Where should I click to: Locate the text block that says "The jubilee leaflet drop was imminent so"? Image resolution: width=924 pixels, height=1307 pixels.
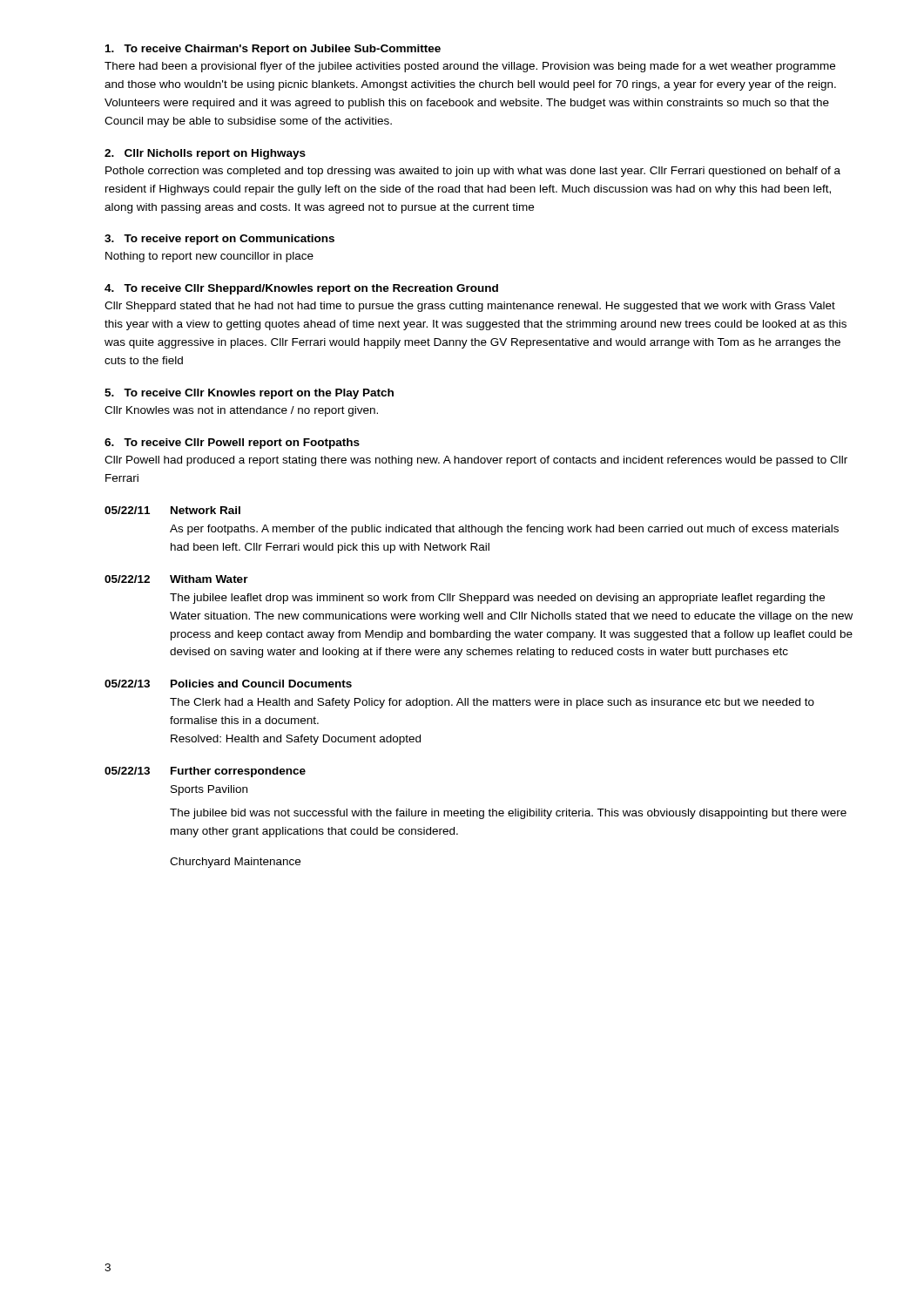pyautogui.click(x=511, y=624)
